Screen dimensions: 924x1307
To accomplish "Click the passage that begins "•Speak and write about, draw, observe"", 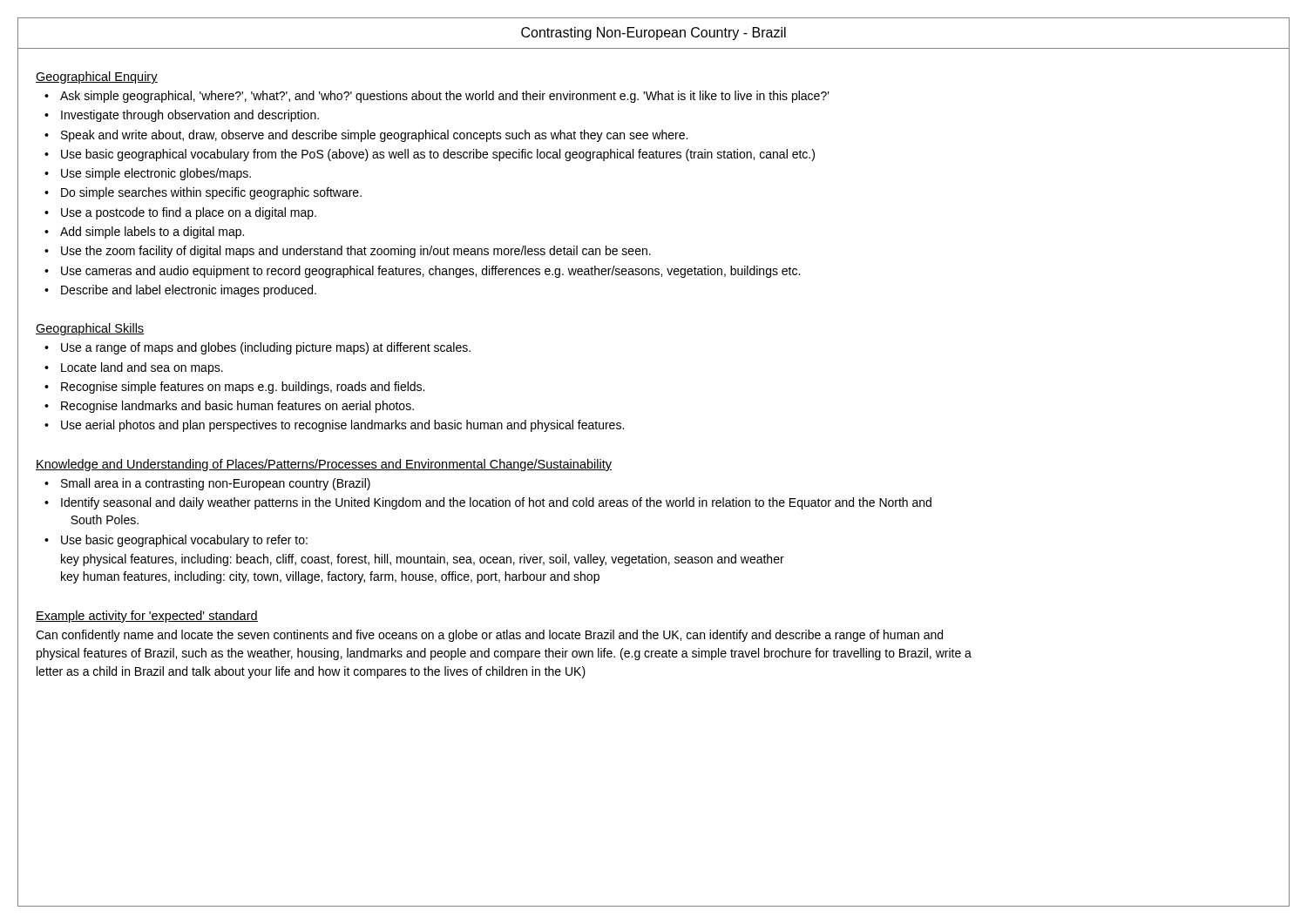I will 658,135.
